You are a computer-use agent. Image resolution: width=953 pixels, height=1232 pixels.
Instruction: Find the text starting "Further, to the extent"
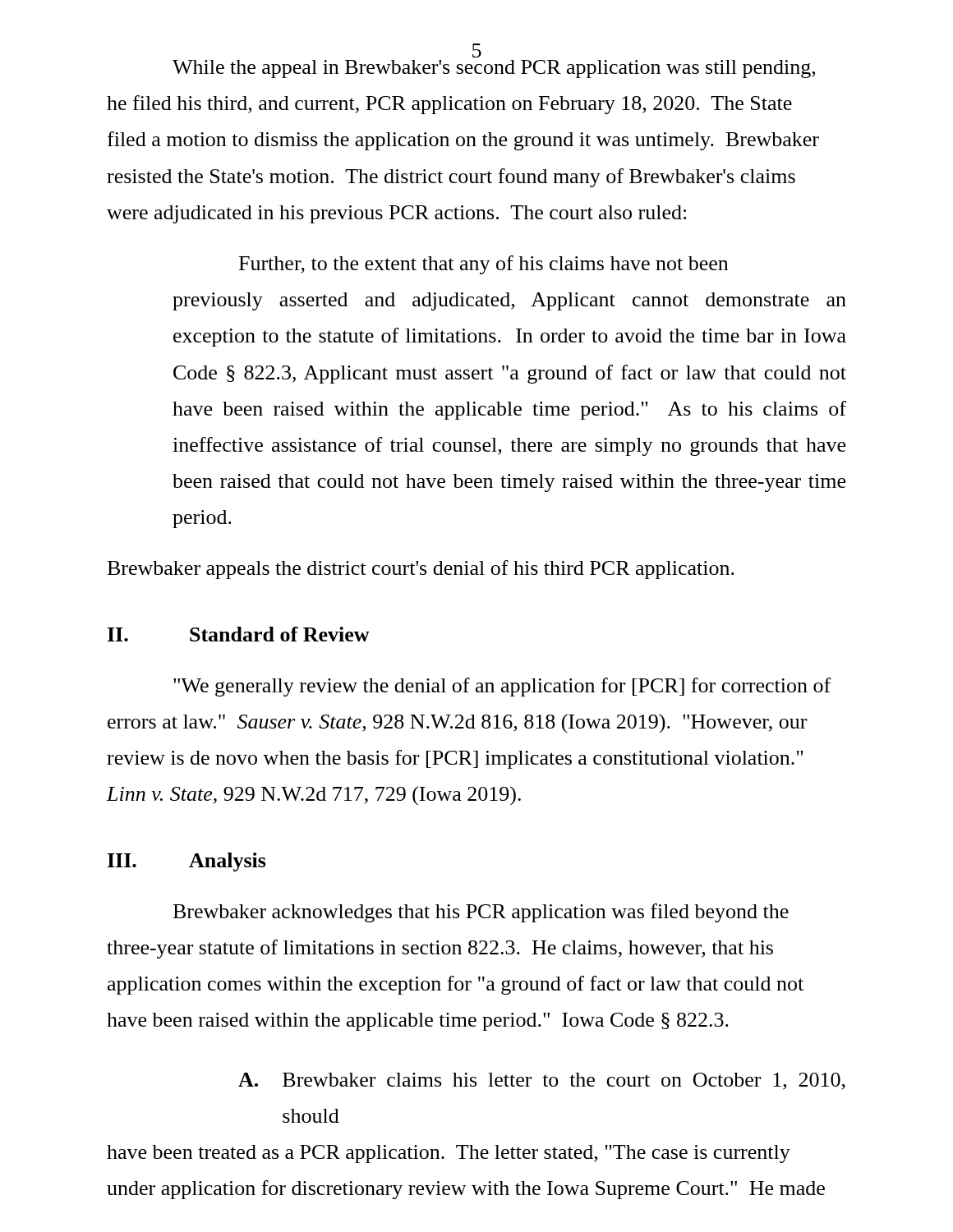(483, 263)
